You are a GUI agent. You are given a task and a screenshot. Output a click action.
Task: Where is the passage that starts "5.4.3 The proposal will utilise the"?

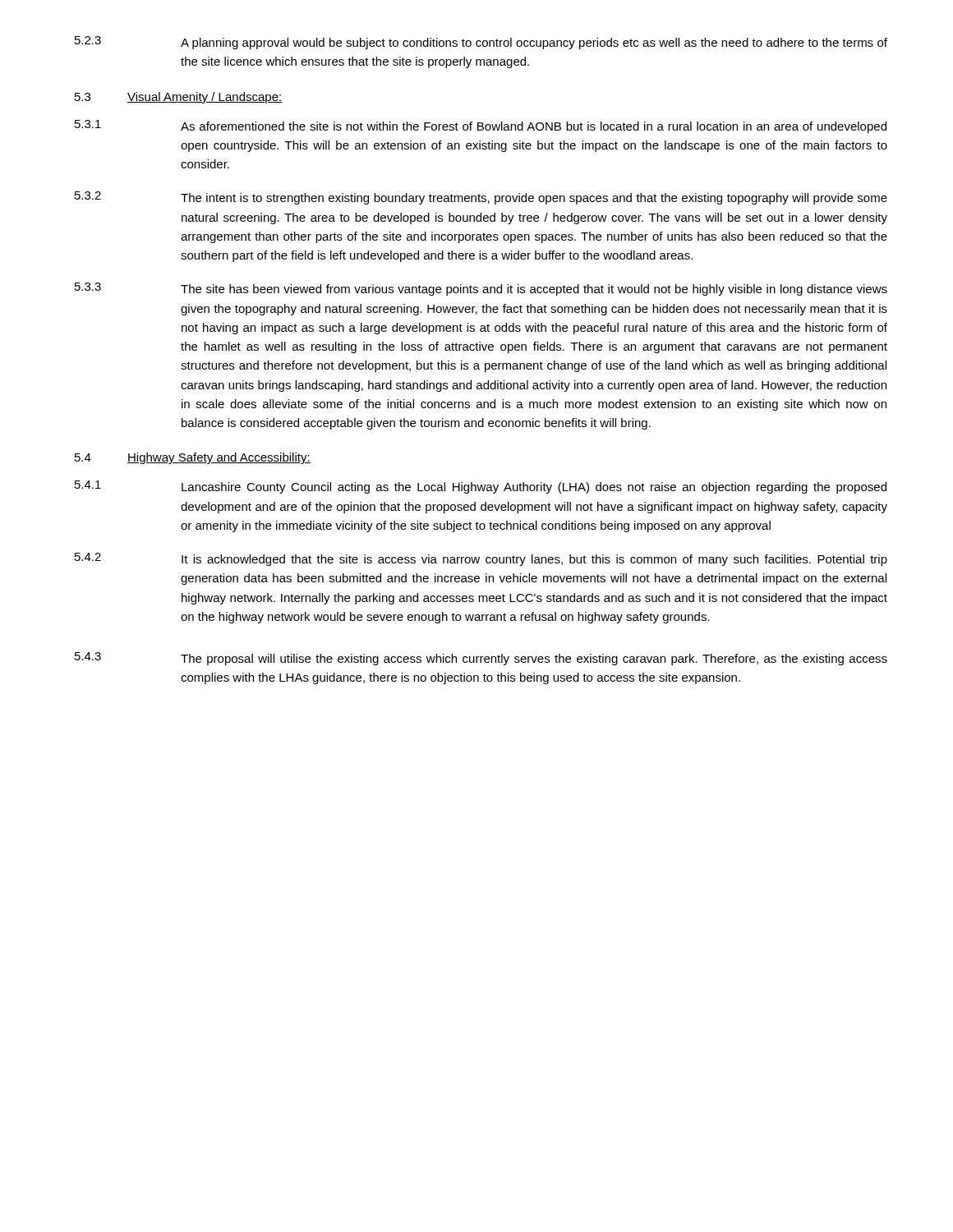click(481, 668)
